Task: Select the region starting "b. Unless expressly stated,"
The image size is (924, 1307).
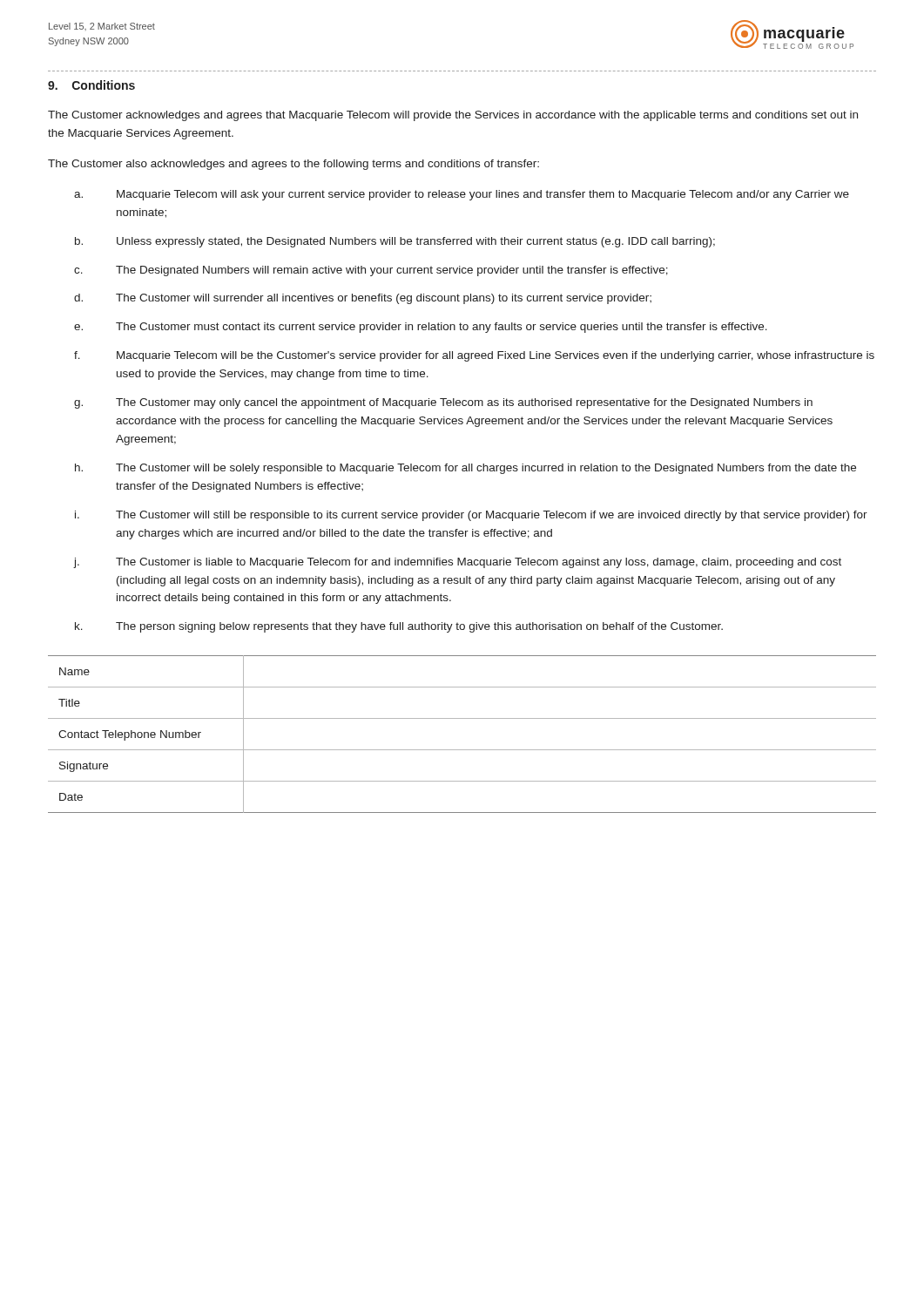Action: pyautogui.click(x=462, y=241)
